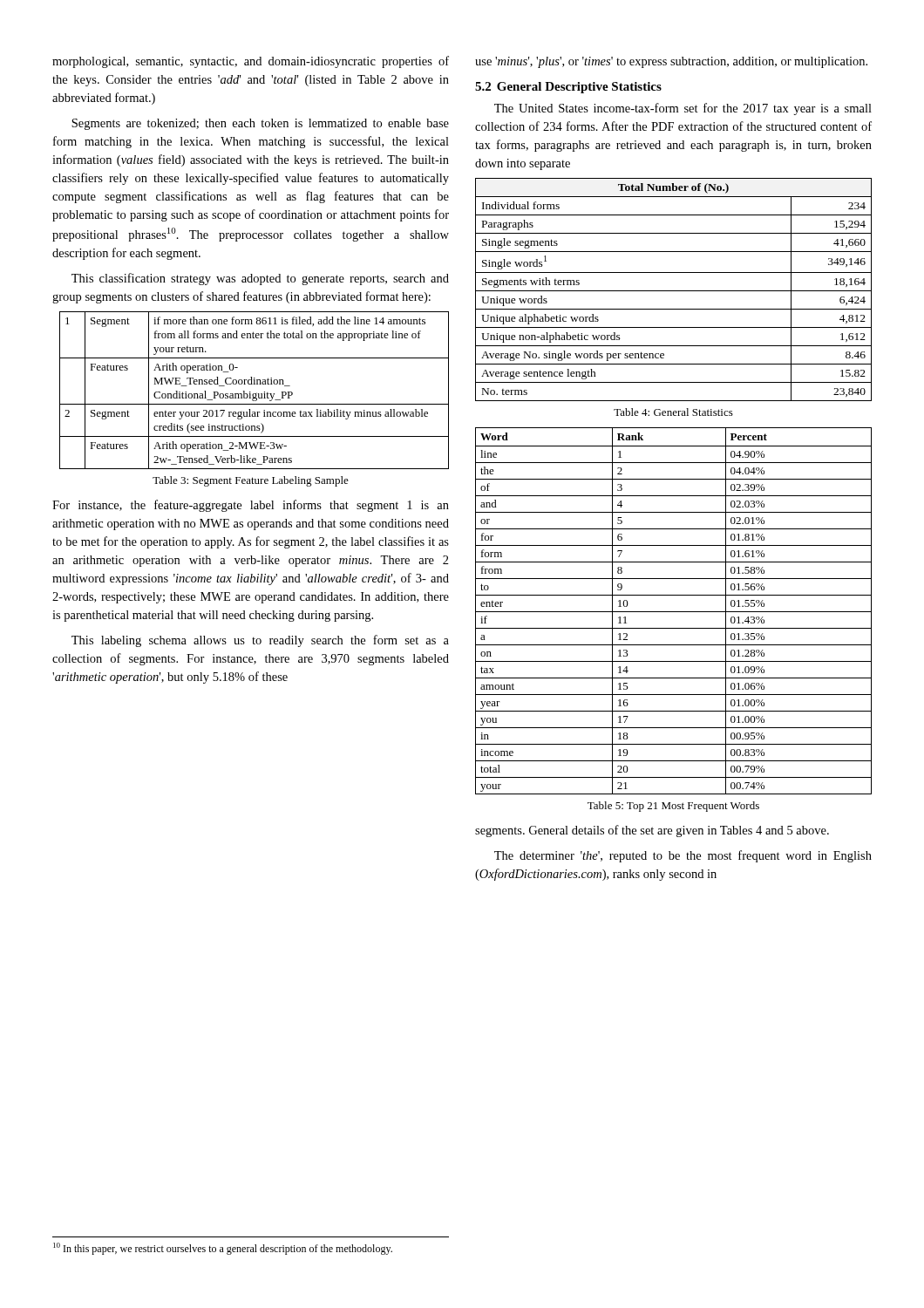Select the table that reads "Arith operation_0- MWE_Tensed_Coordination_"
The height and width of the screenshot is (1308, 924).
[254, 390]
